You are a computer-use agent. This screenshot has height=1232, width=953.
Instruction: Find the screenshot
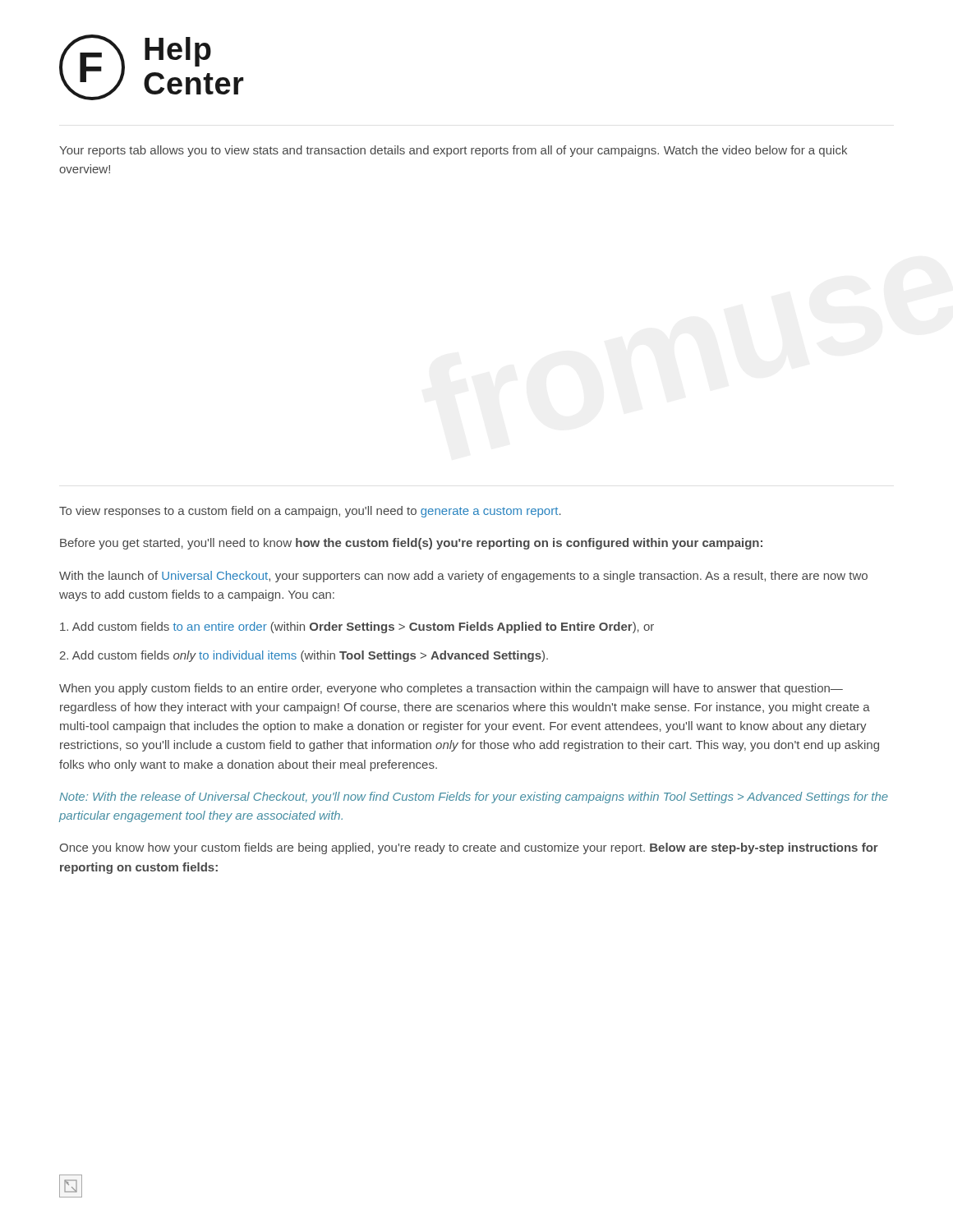coord(476,331)
